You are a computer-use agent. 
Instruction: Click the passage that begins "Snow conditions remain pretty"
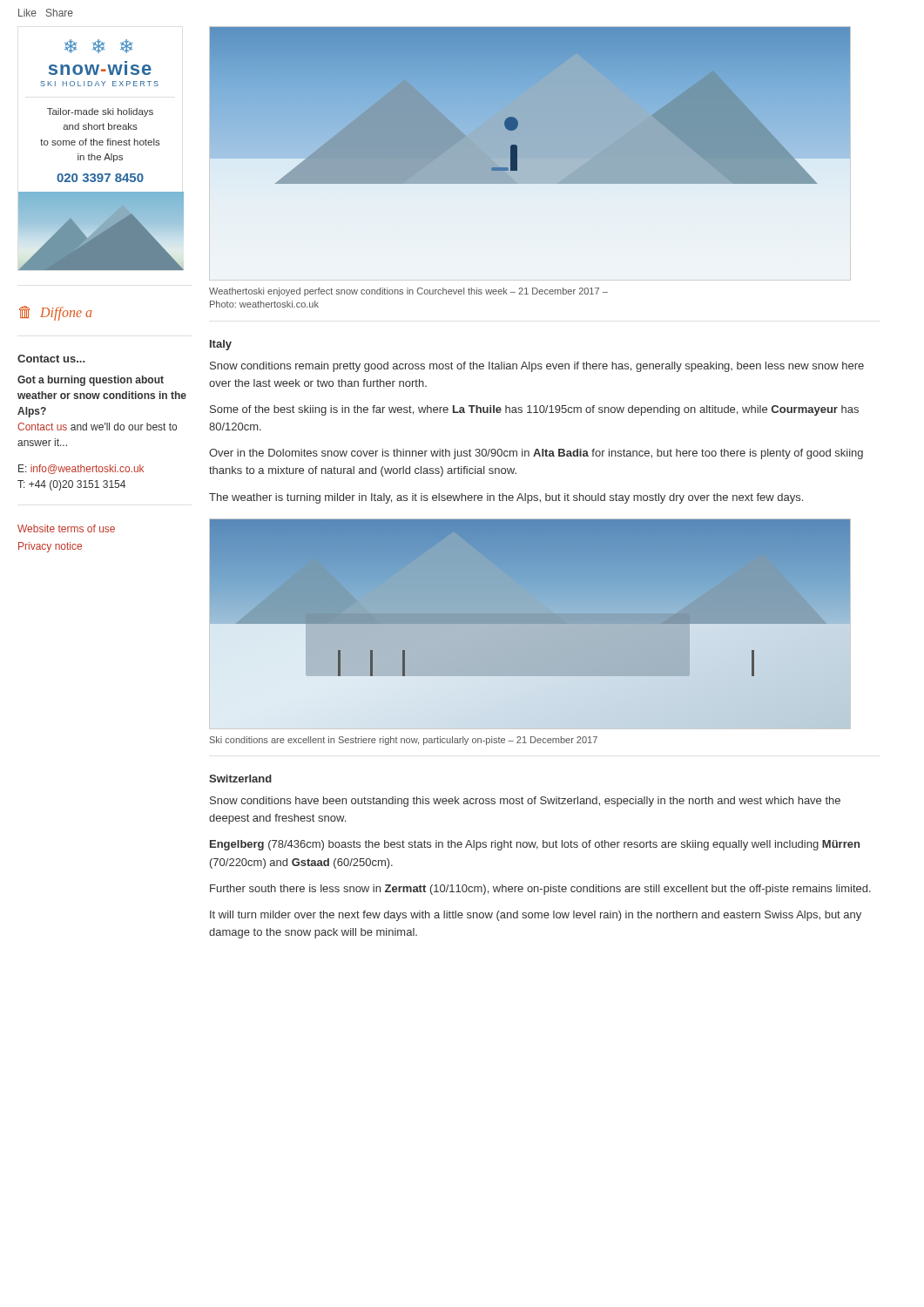point(537,374)
